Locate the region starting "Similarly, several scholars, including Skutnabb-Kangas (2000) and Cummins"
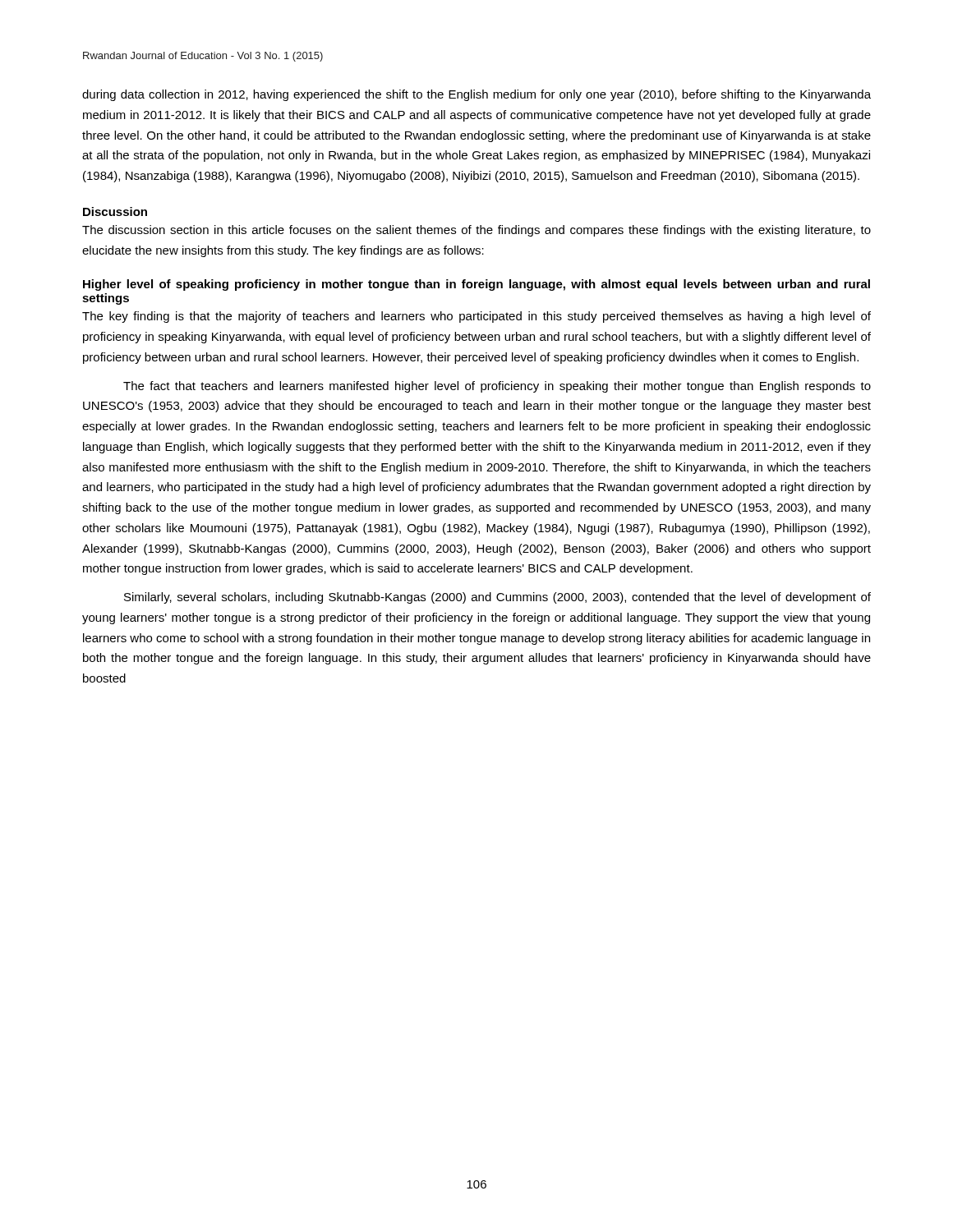The width and height of the screenshot is (953, 1232). pyautogui.click(x=476, y=637)
